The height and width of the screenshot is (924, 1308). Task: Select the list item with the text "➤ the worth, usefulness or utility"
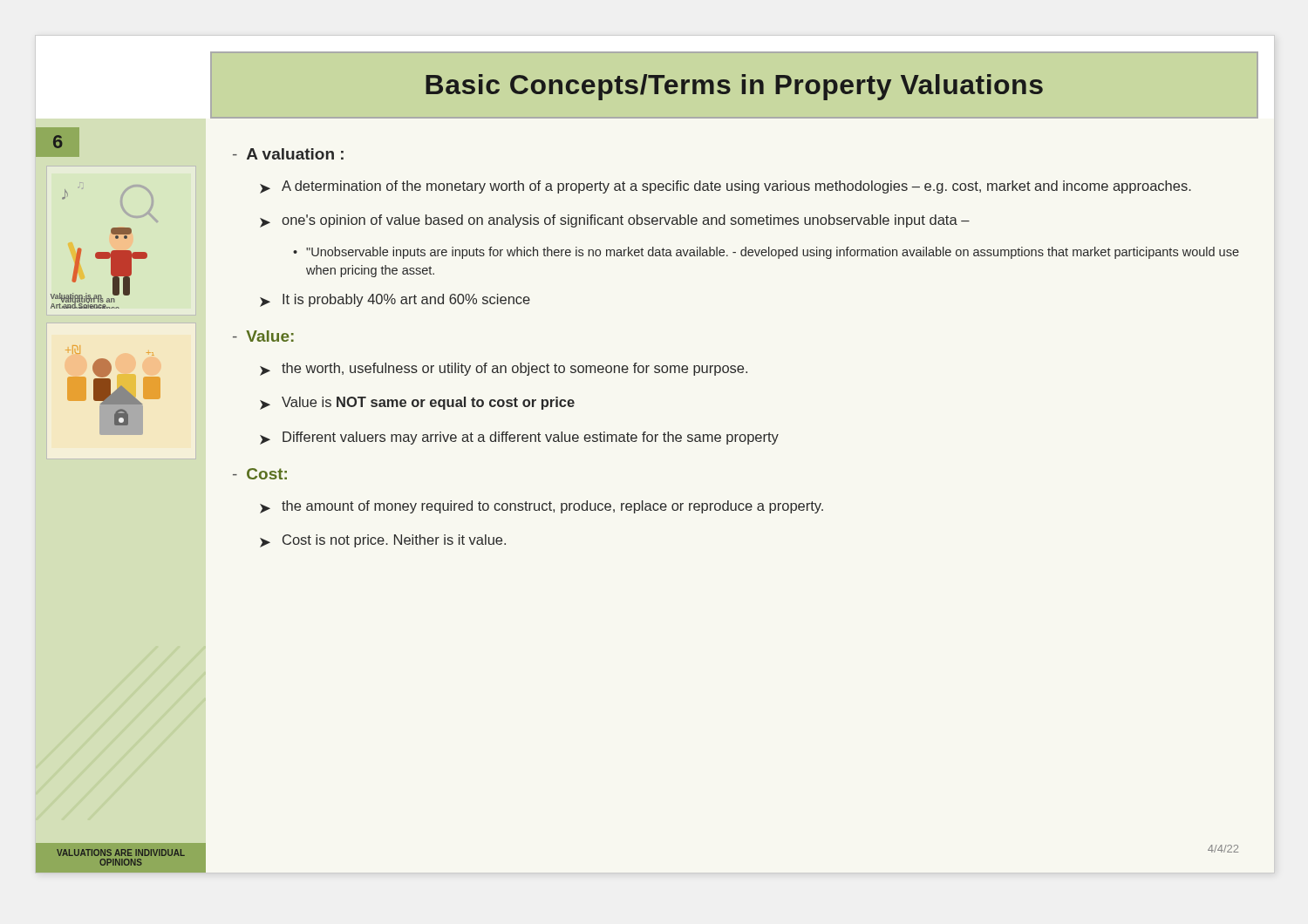coord(503,370)
